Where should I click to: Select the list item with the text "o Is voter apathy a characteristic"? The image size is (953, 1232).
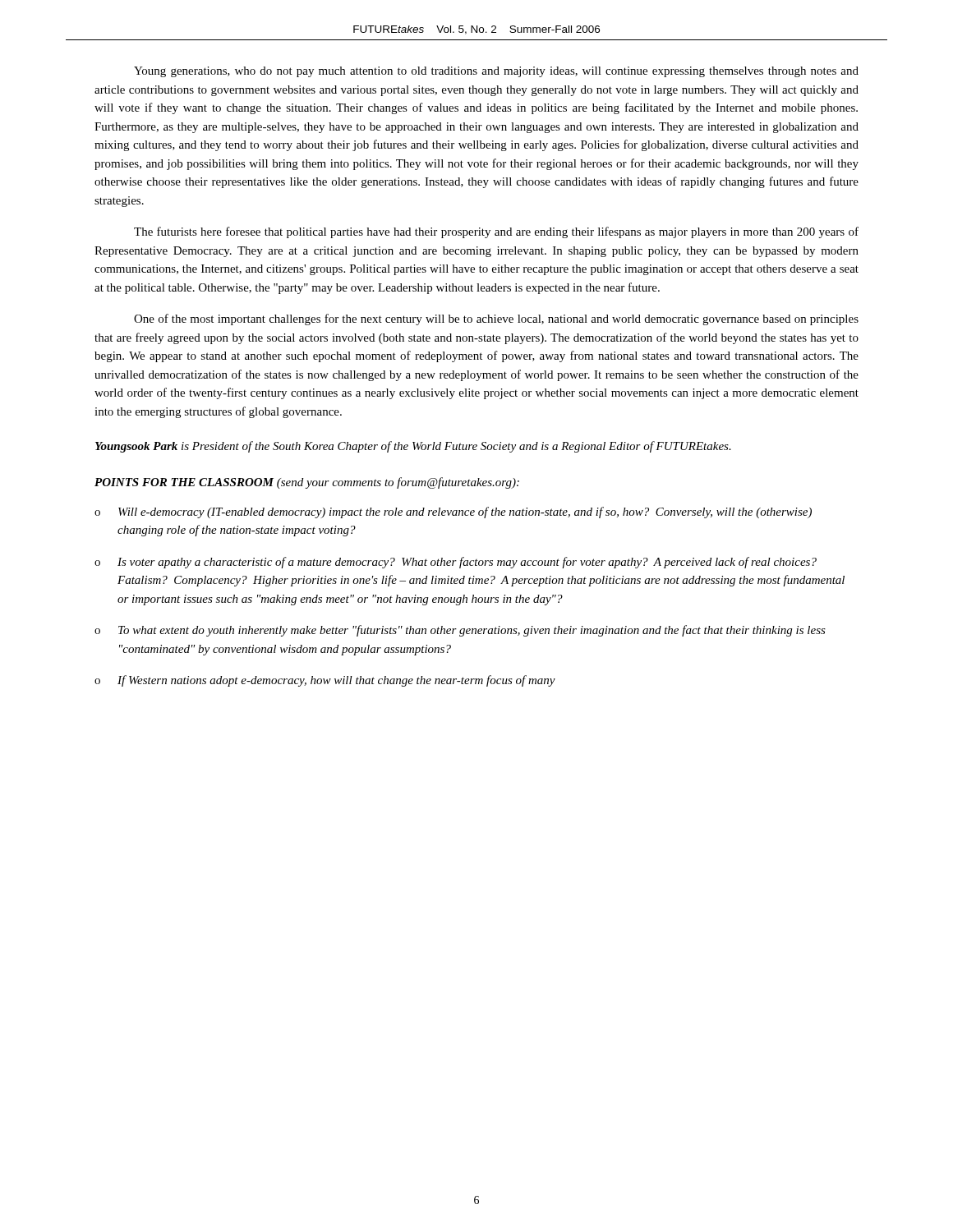tap(476, 580)
